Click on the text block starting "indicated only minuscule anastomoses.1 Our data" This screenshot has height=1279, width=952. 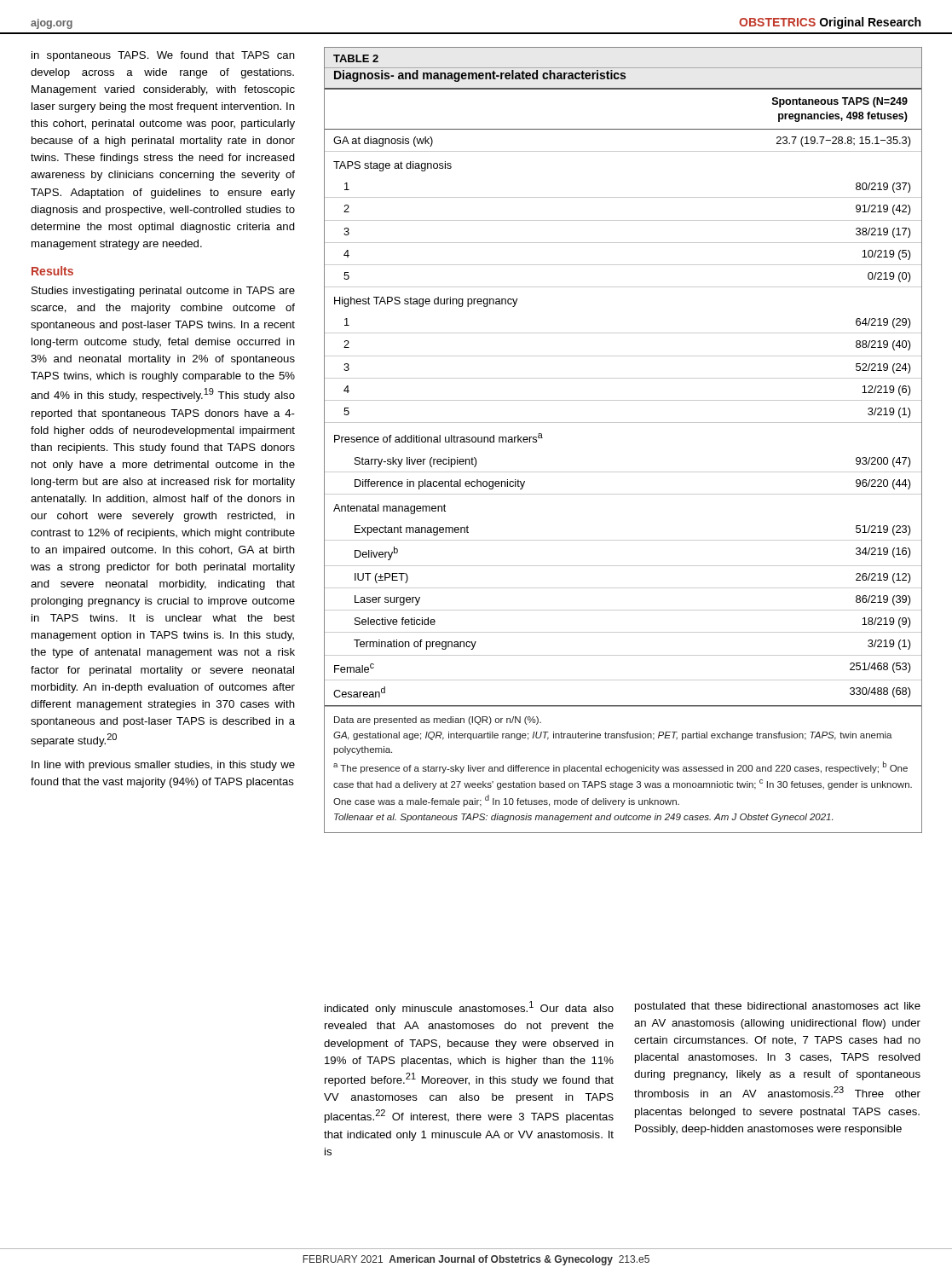[x=469, y=1079]
